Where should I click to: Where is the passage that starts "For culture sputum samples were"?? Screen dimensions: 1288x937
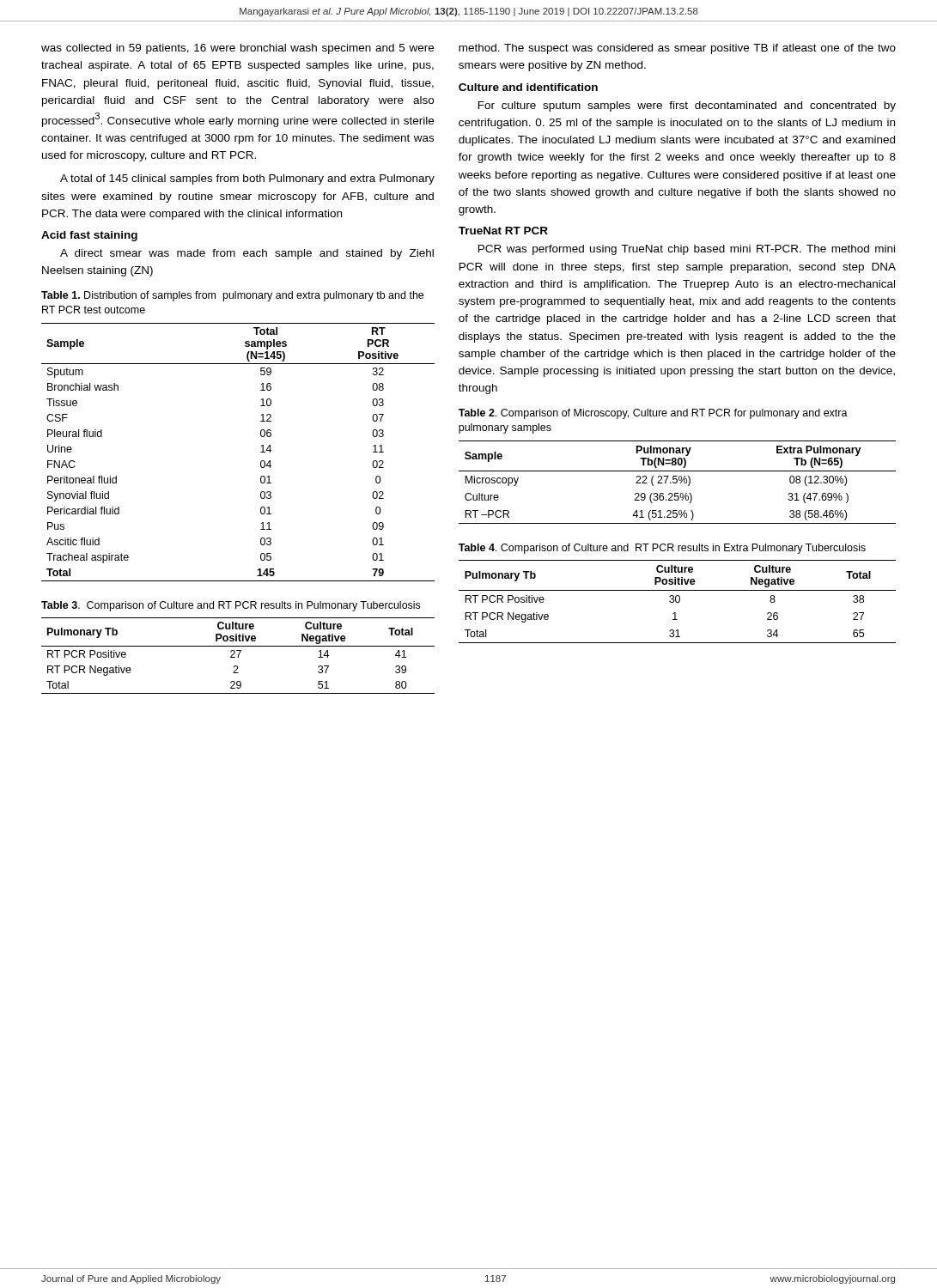point(677,157)
